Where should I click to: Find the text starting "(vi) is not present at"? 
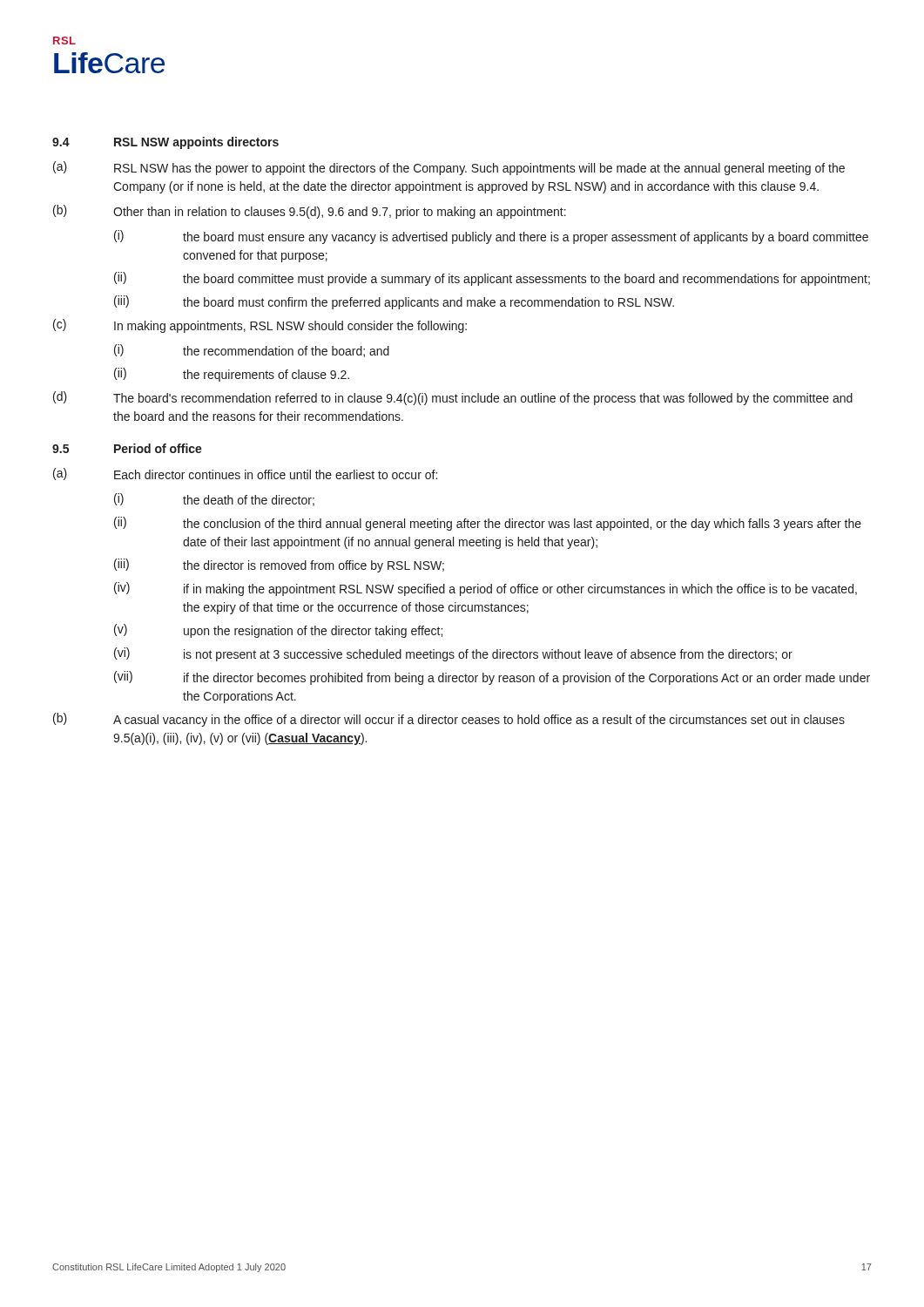pyautogui.click(x=492, y=655)
